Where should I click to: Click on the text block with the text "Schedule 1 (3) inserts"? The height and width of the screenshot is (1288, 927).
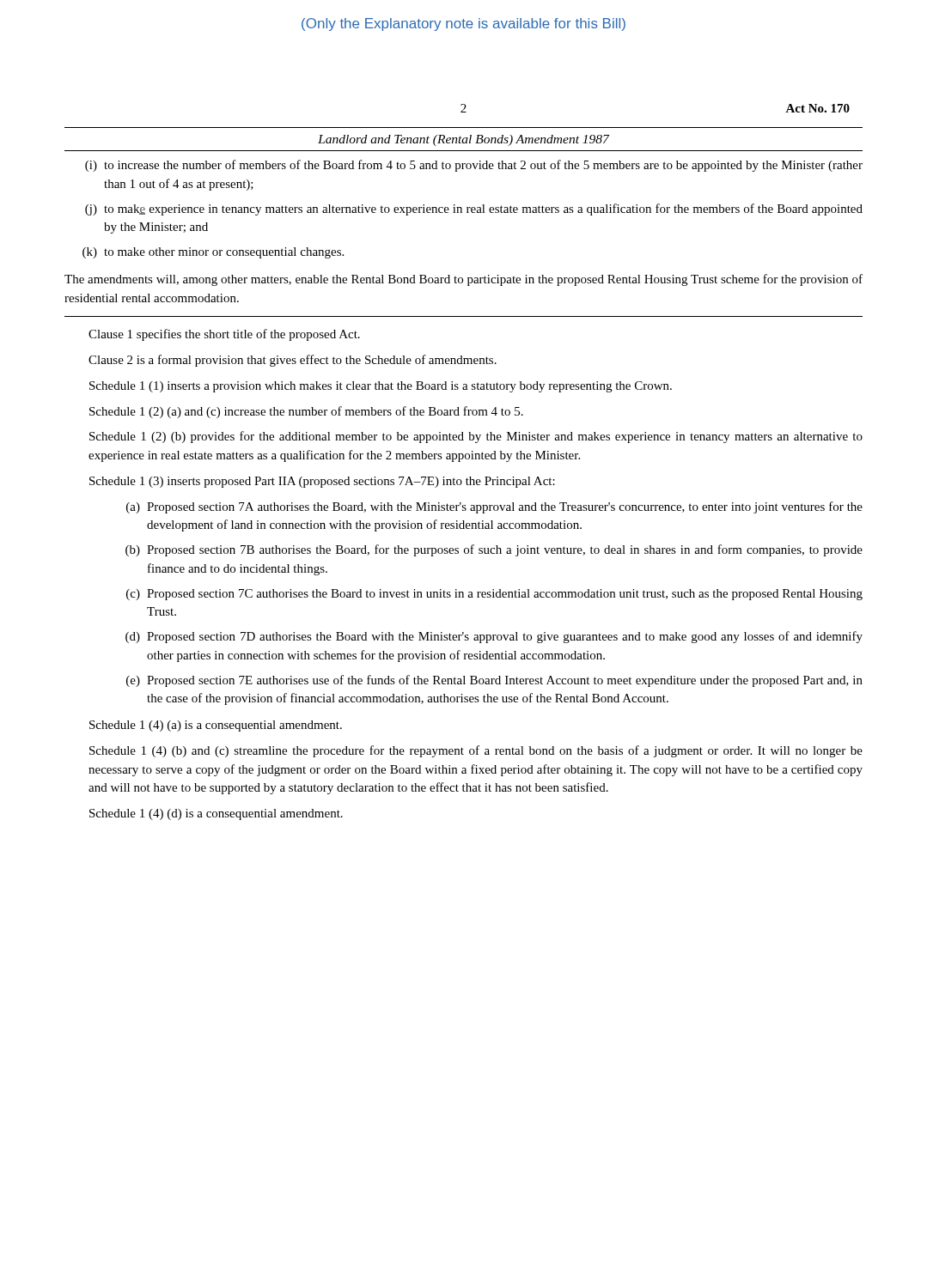[x=322, y=481]
